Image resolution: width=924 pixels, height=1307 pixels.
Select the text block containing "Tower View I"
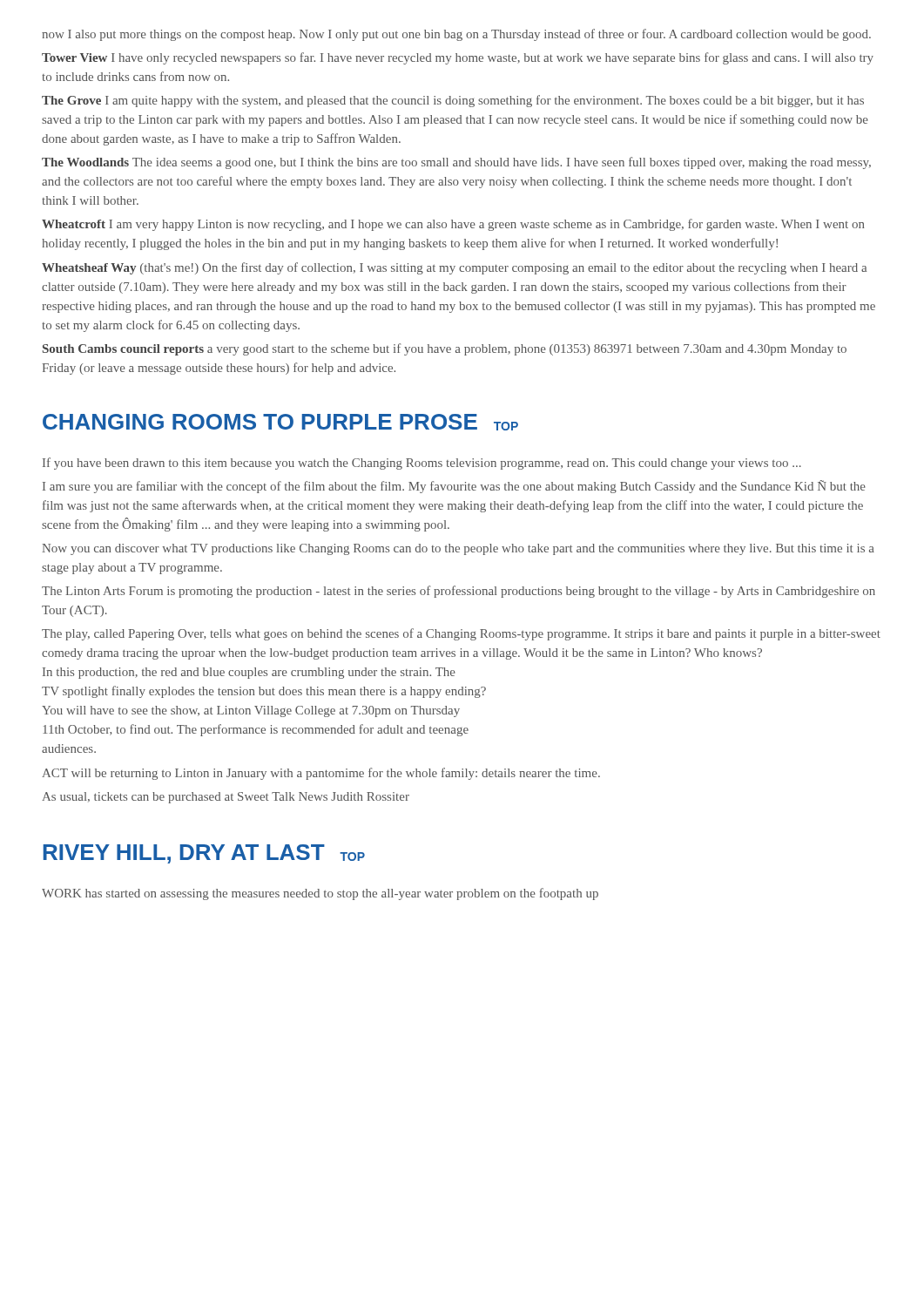(458, 67)
